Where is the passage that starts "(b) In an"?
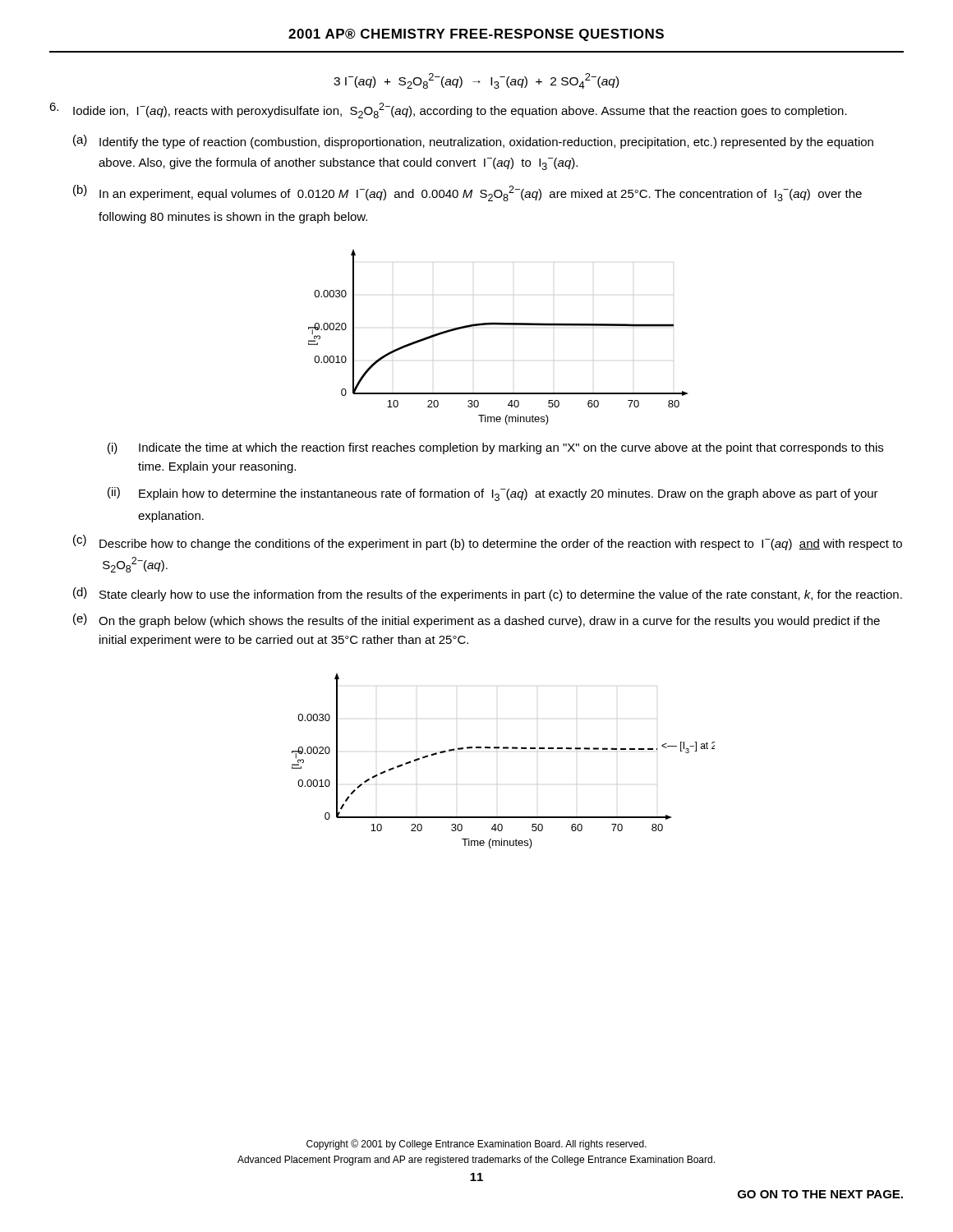Screen dimensions: 1232x953 tap(467, 193)
